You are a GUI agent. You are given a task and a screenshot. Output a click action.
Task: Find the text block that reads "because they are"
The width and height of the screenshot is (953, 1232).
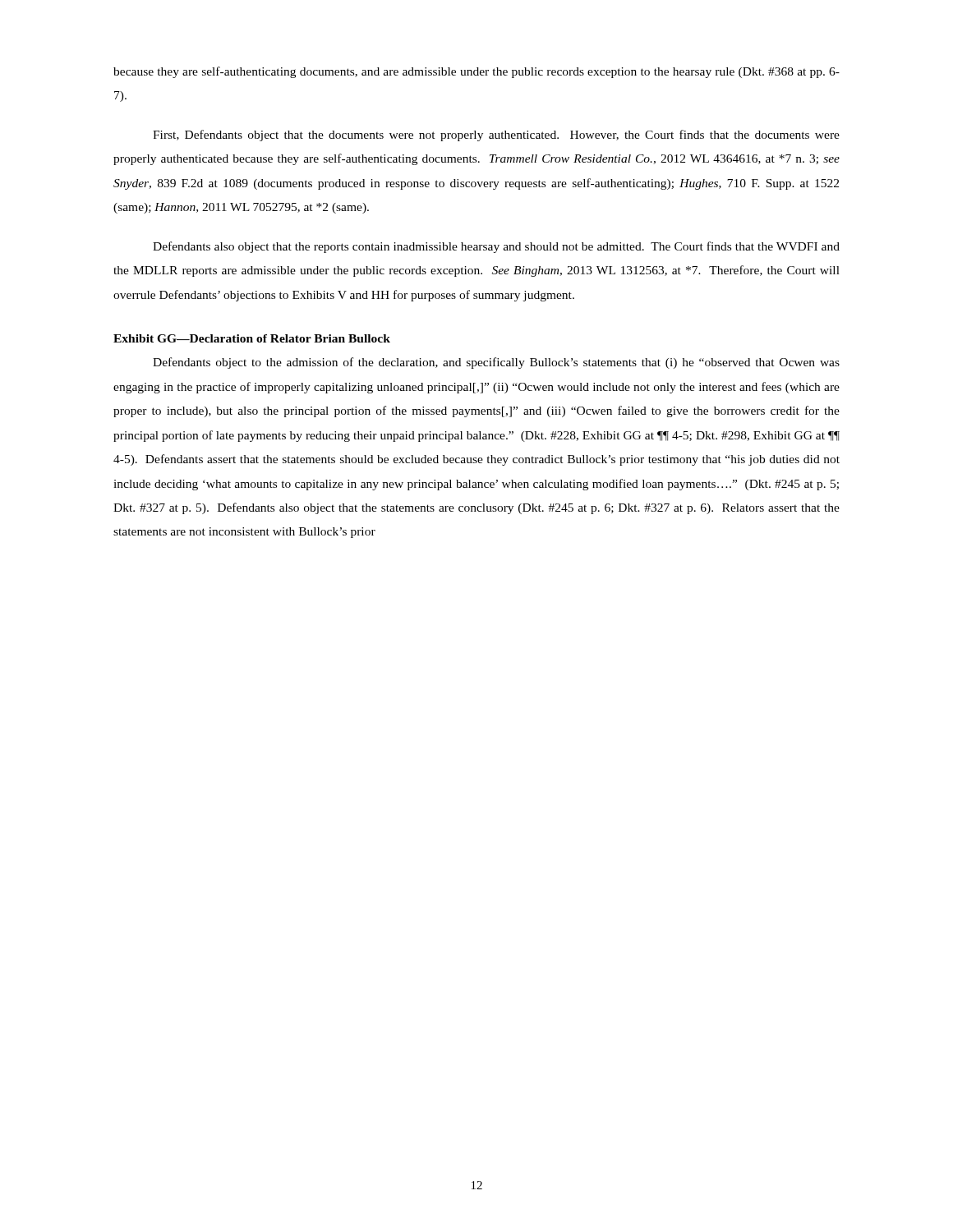pos(476,83)
